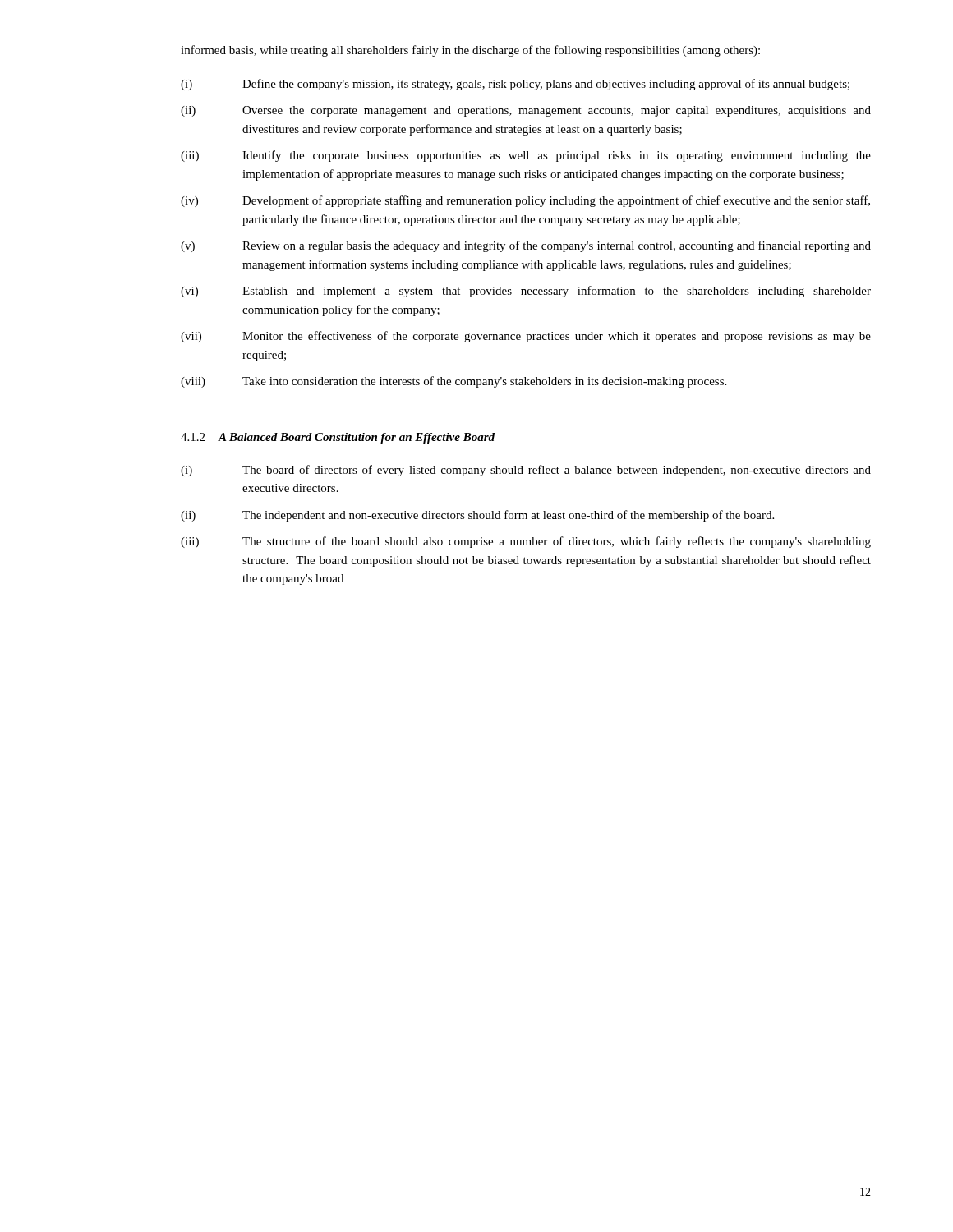Click on the list item containing "(iv) Development of appropriate staffing"

click(526, 210)
